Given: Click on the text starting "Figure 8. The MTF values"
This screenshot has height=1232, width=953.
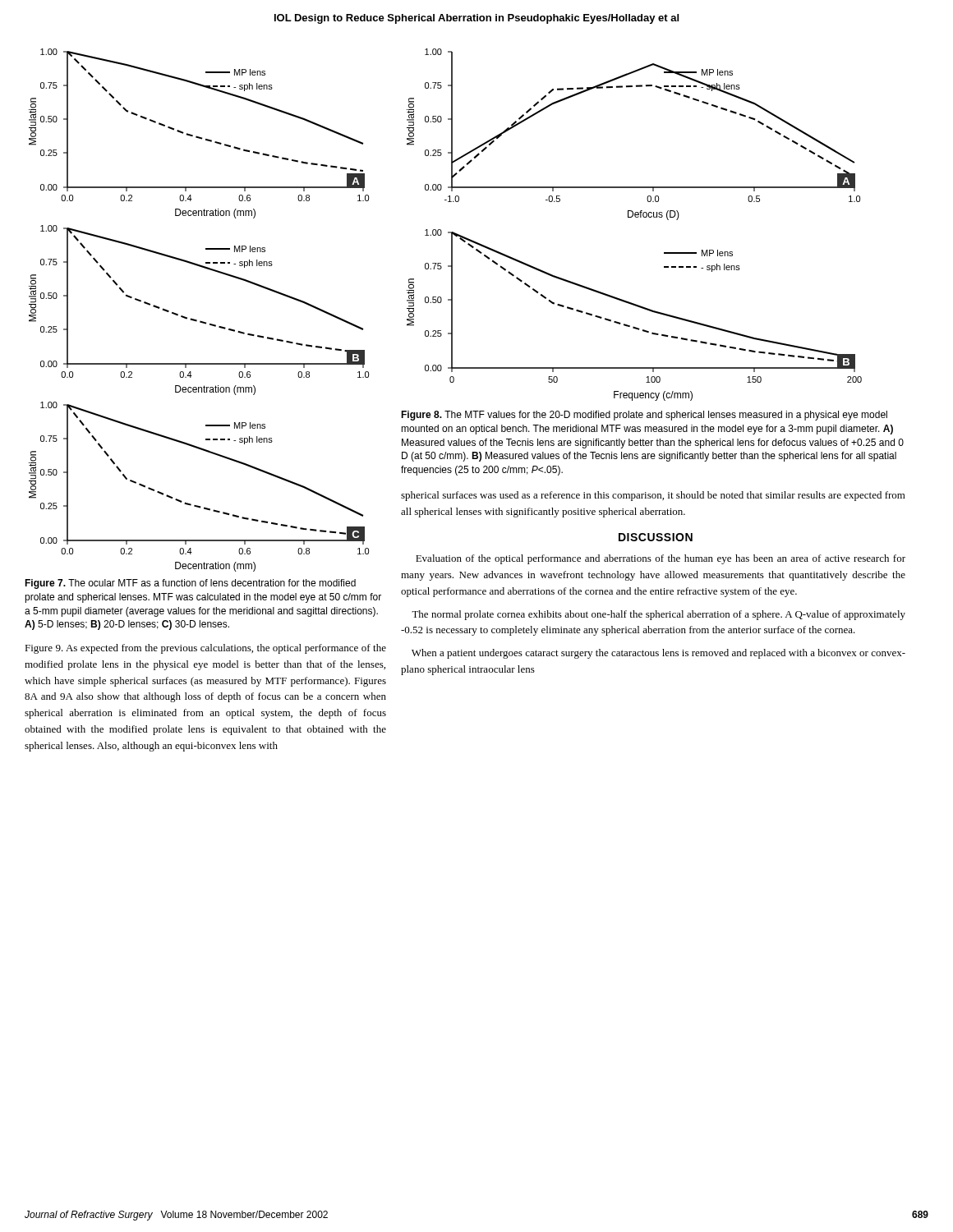Looking at the screenshot, I should coord(652,442).
